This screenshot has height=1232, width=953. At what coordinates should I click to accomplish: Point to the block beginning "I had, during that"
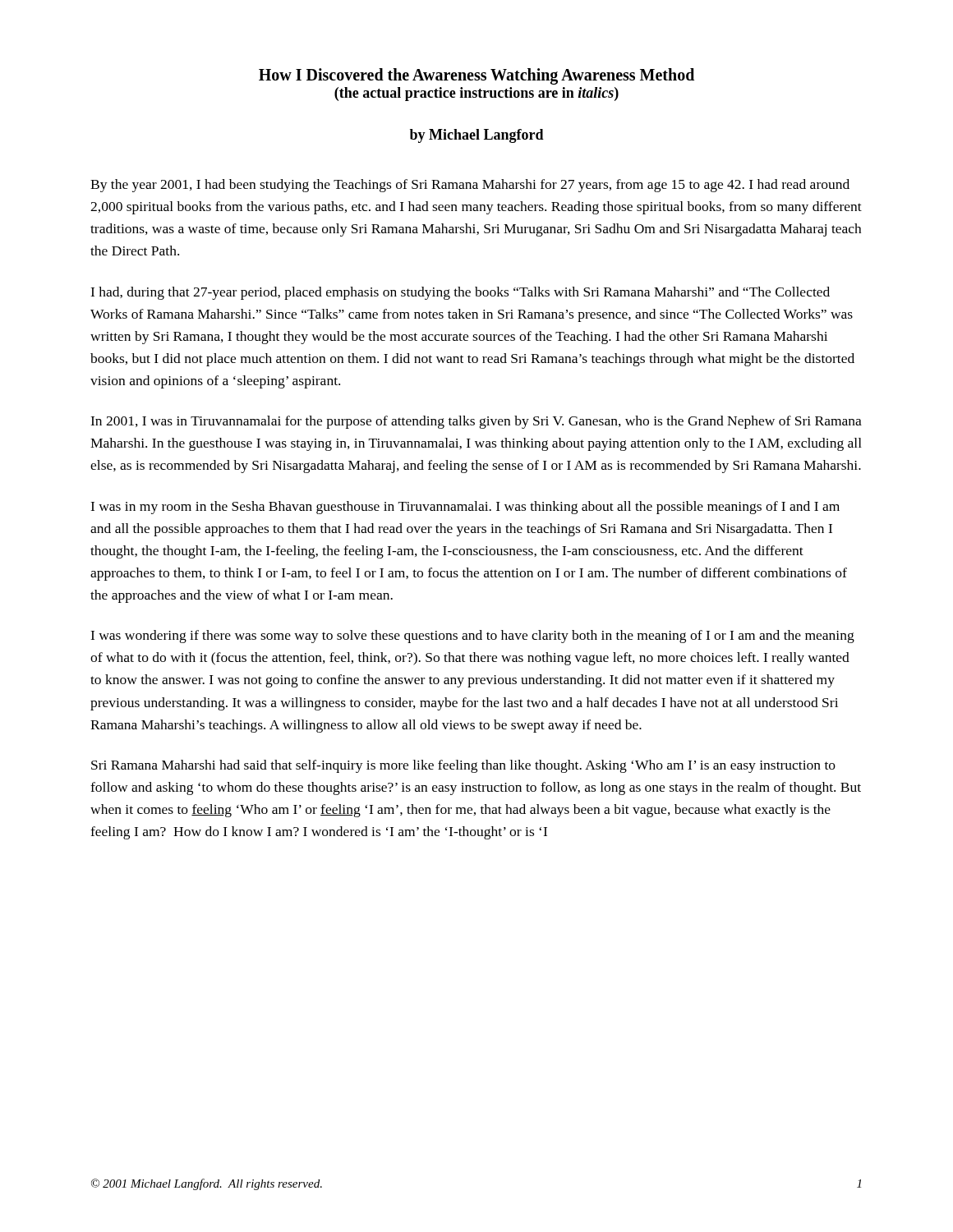click(x=472, y=336)
